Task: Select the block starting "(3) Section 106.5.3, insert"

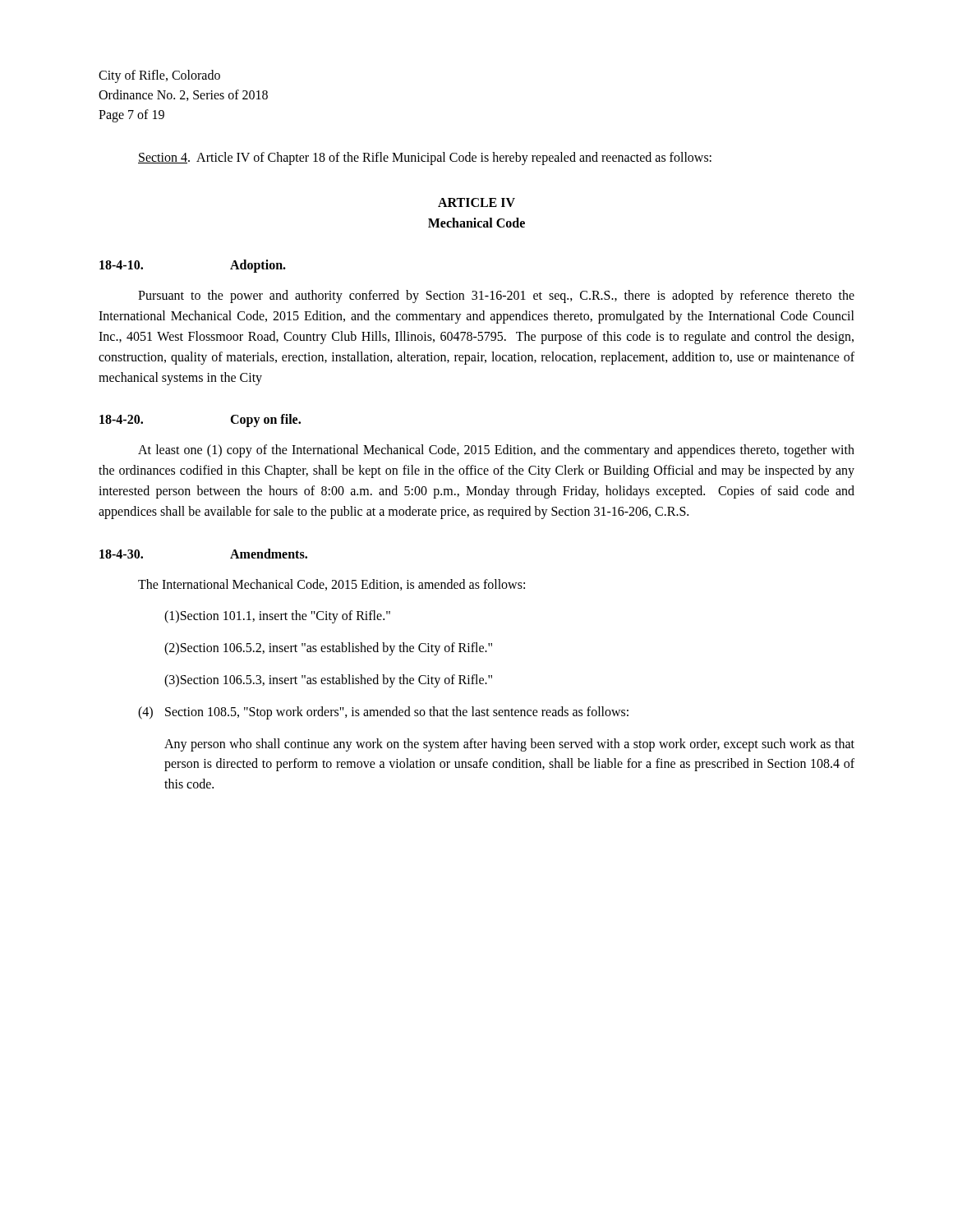Action: pos(476,680)
